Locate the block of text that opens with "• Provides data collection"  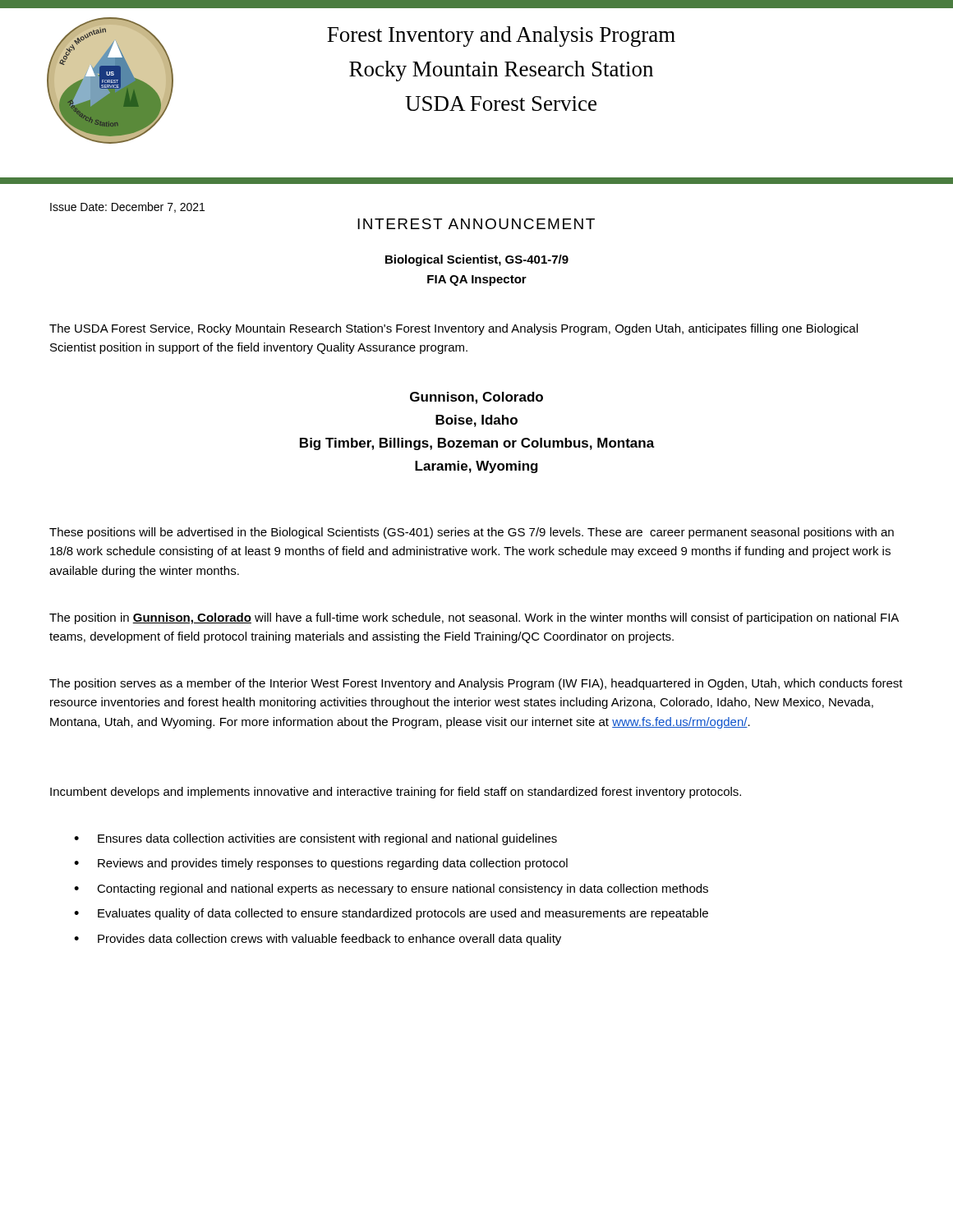(x=318, y=939)
